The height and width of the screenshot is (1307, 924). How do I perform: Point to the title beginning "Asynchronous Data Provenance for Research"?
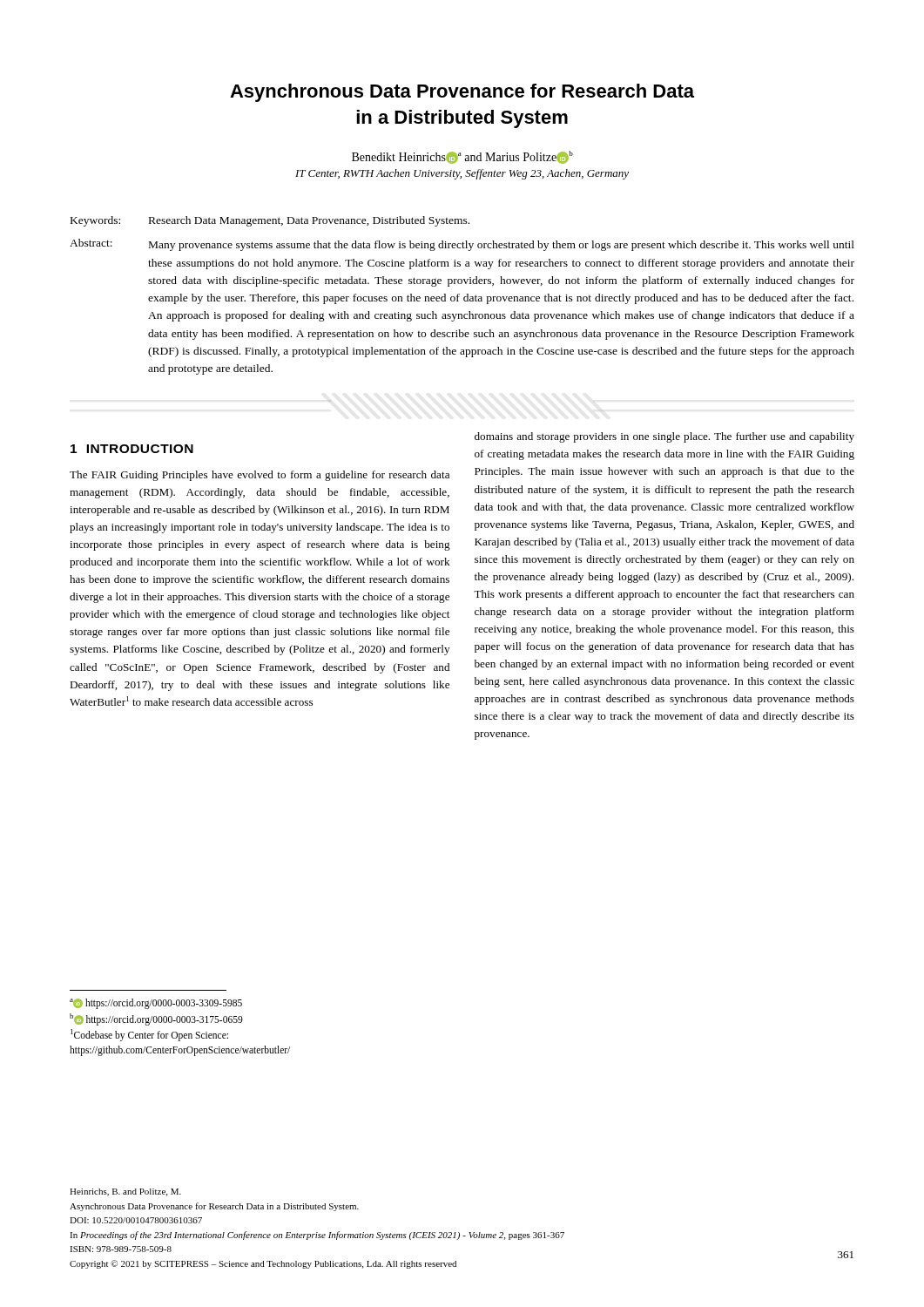click(462, 104)
